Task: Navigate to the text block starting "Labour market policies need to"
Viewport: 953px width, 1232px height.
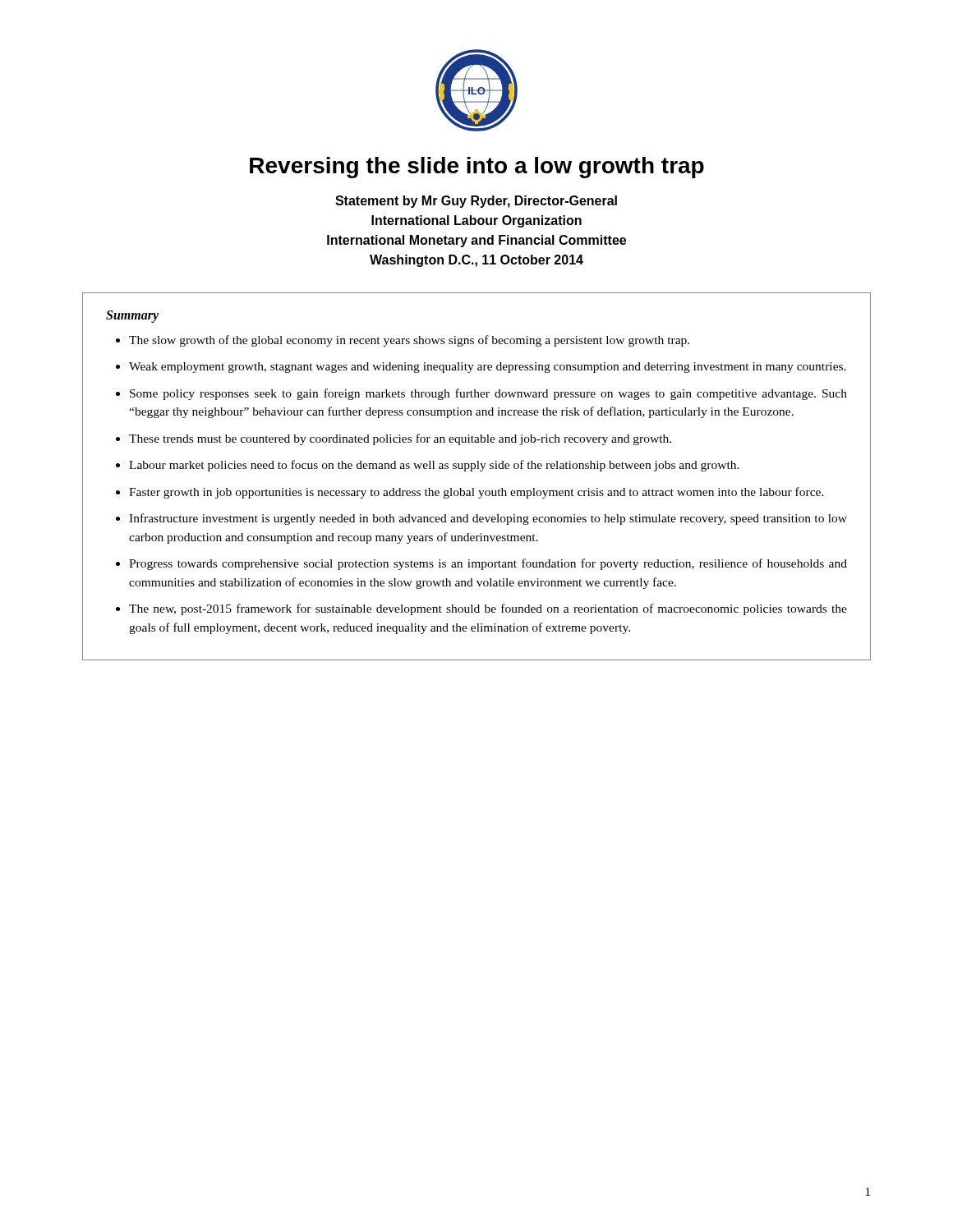Action: [x=434, y=465]
